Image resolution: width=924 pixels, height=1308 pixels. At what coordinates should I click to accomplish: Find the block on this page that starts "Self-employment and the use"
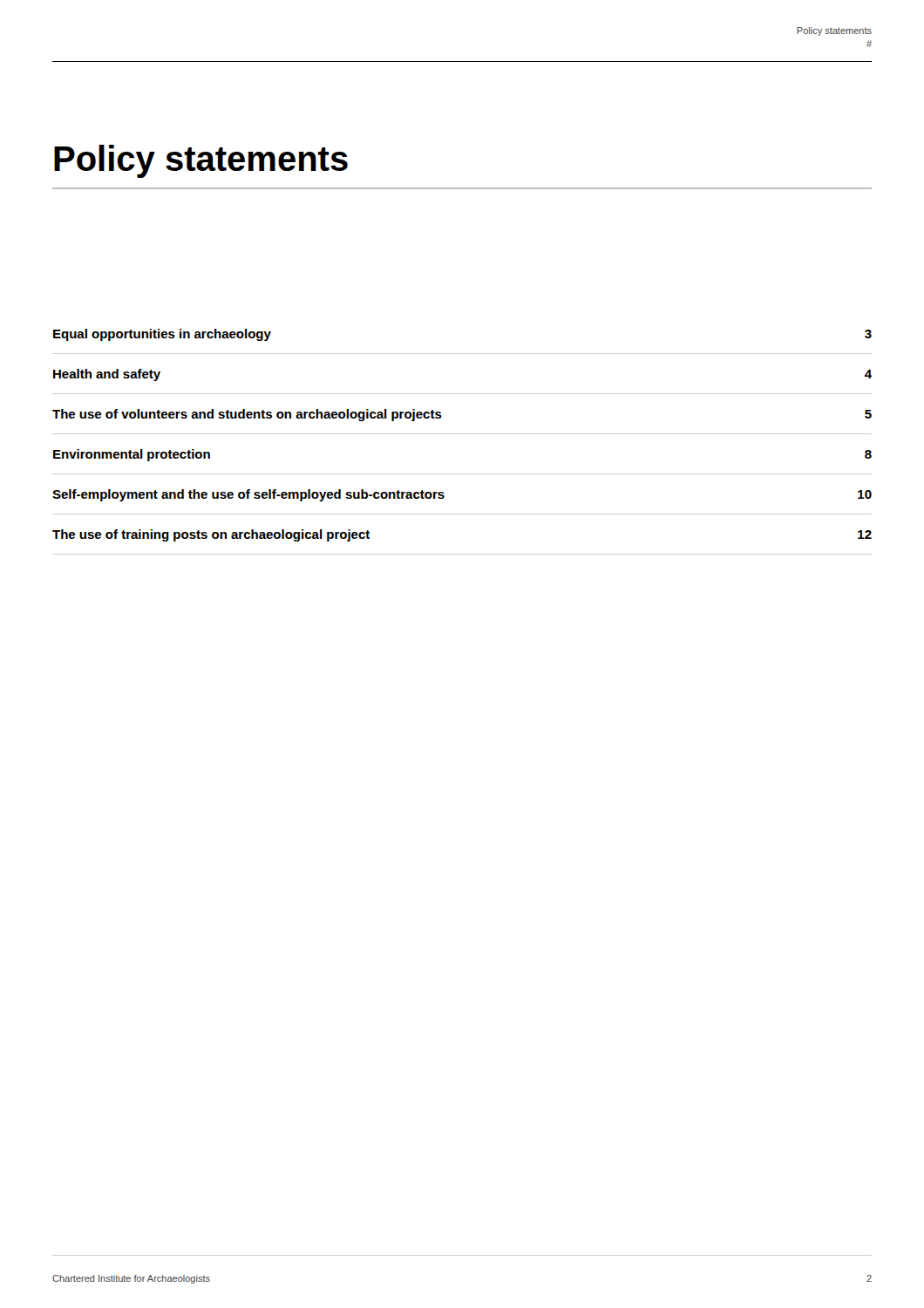point(248,495)
